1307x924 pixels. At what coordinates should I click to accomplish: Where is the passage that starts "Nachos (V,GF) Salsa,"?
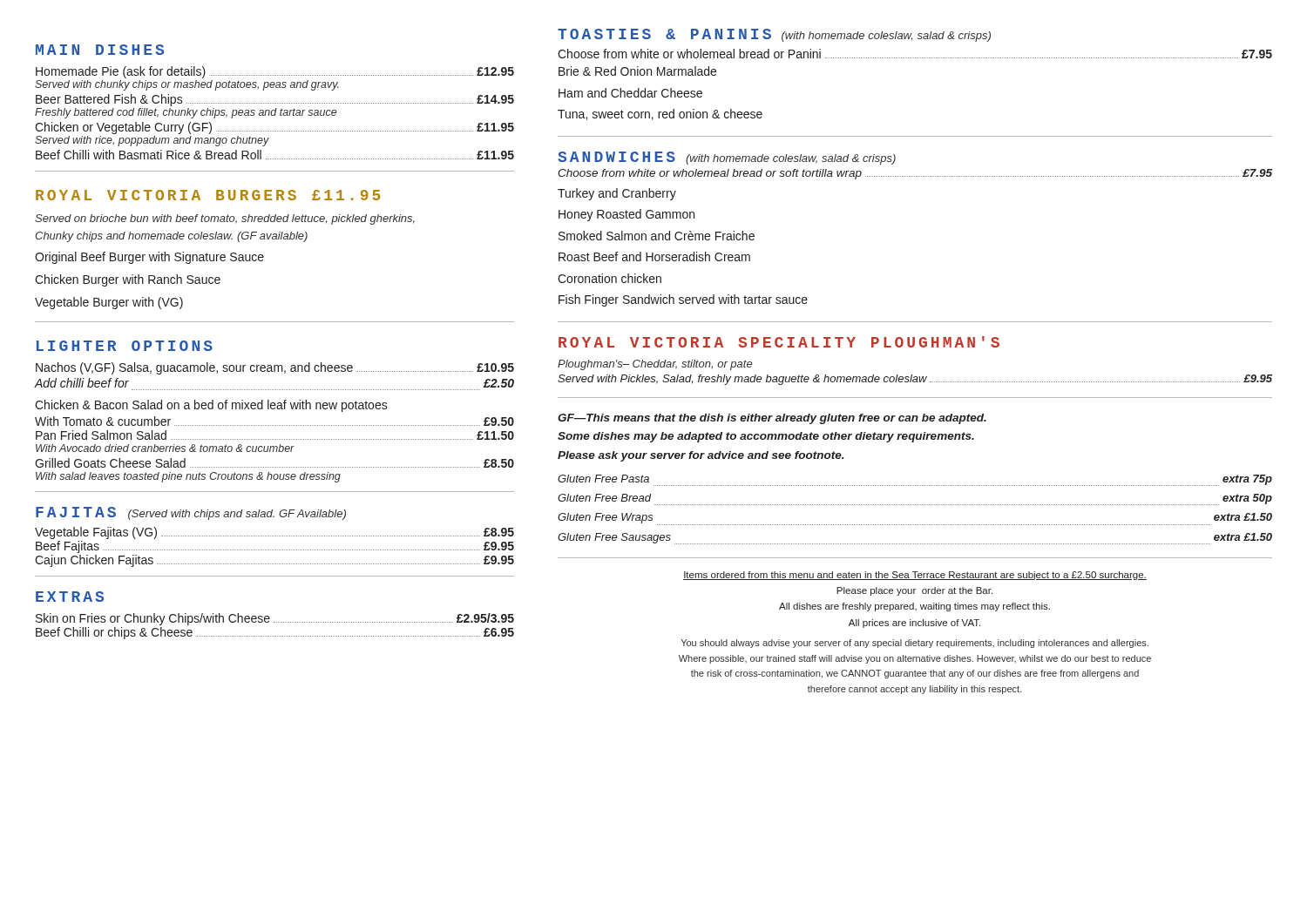coord(274,377)
